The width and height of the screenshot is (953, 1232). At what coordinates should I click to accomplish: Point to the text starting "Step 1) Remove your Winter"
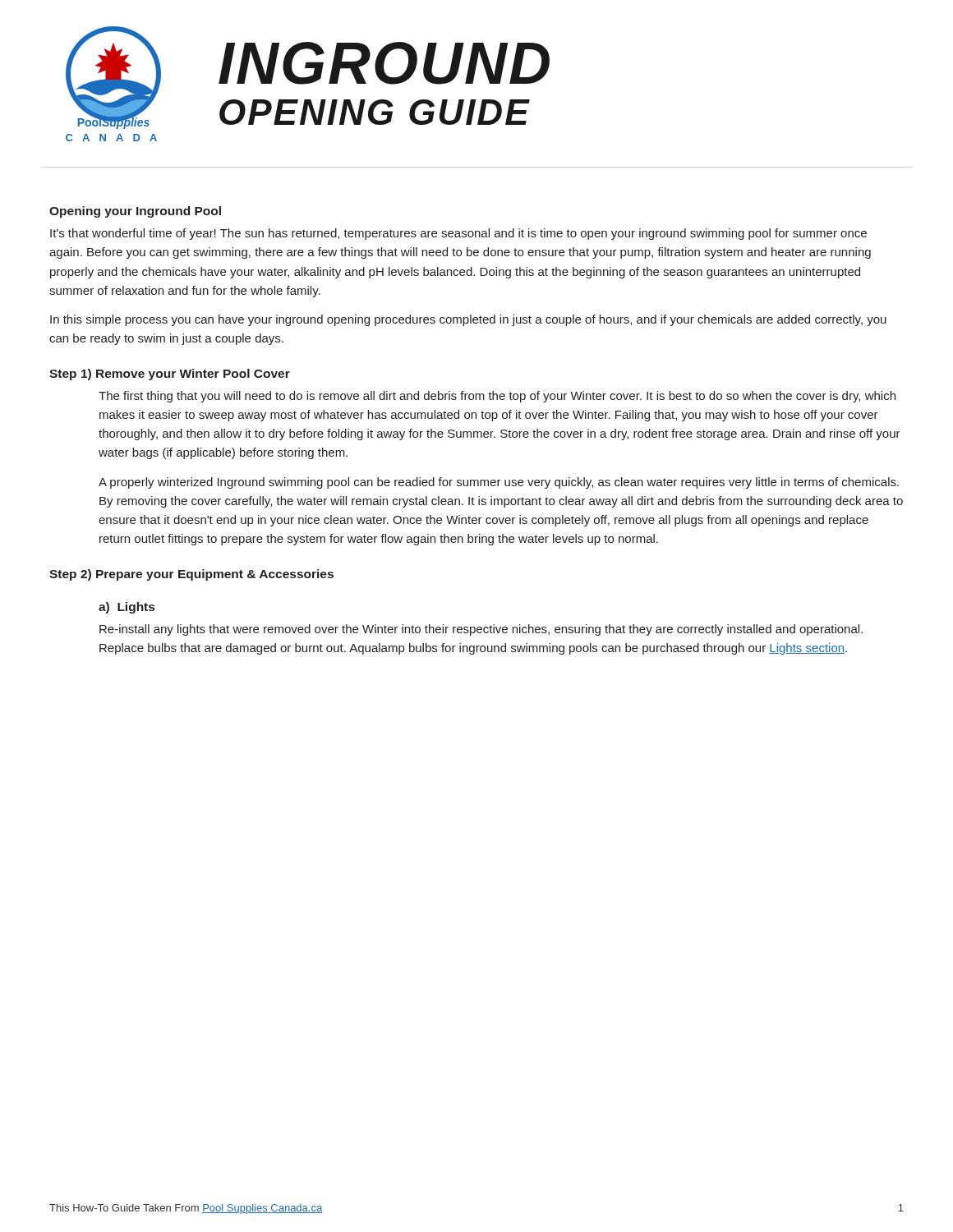170,373
